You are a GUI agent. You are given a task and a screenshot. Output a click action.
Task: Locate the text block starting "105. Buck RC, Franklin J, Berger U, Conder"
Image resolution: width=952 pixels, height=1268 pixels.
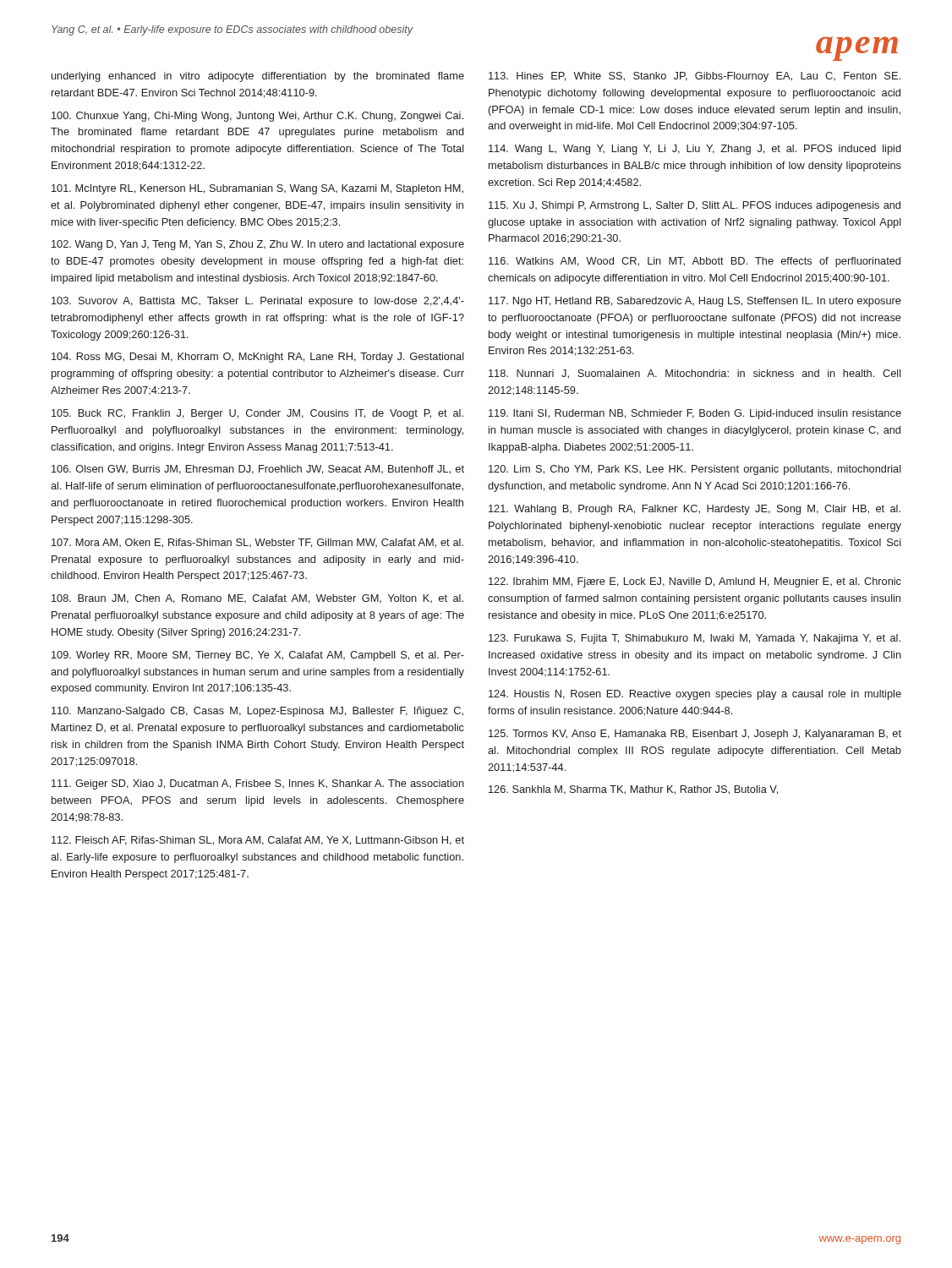[257, 430]
